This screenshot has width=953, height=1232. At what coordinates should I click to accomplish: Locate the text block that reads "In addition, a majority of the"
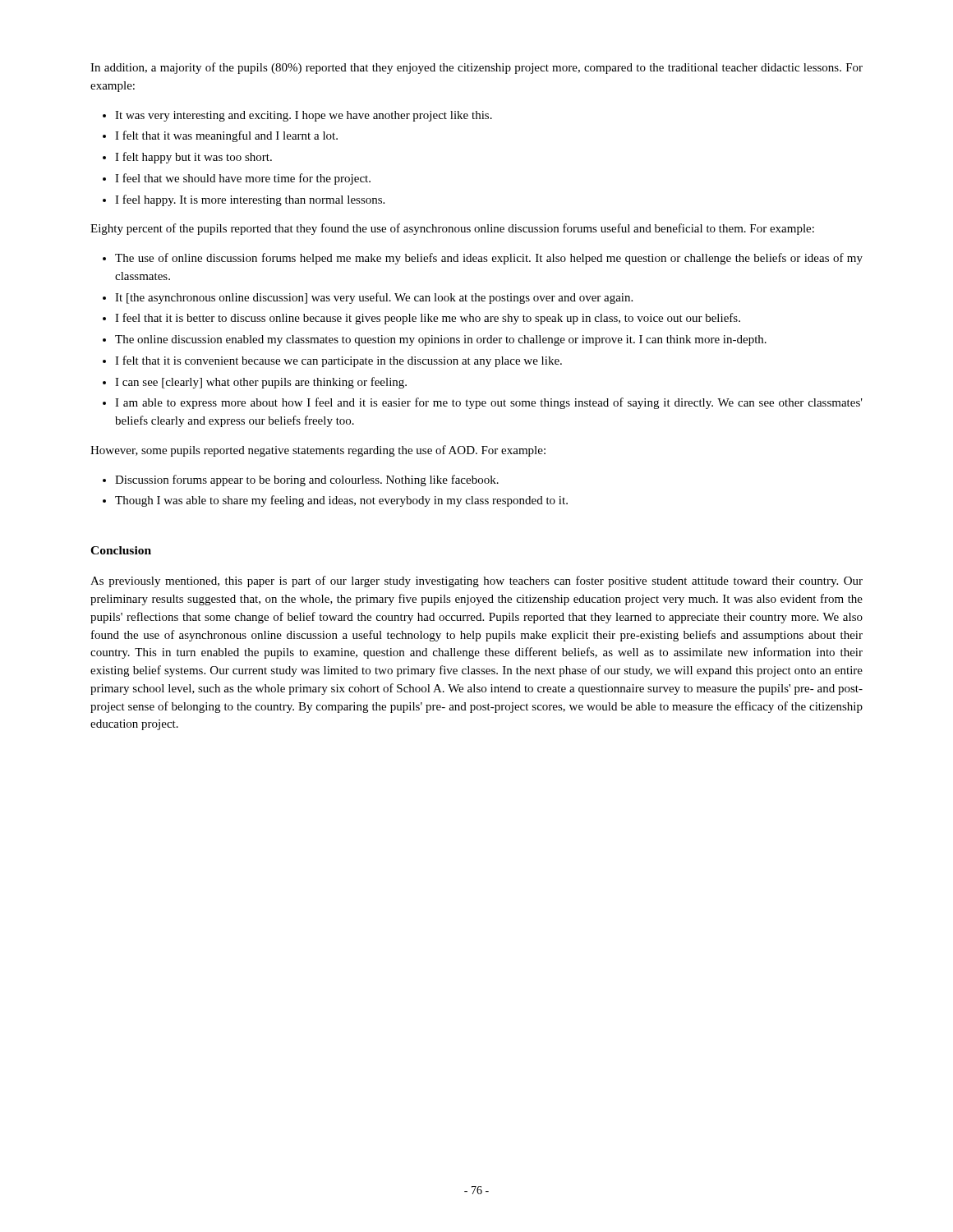[476, 76]
